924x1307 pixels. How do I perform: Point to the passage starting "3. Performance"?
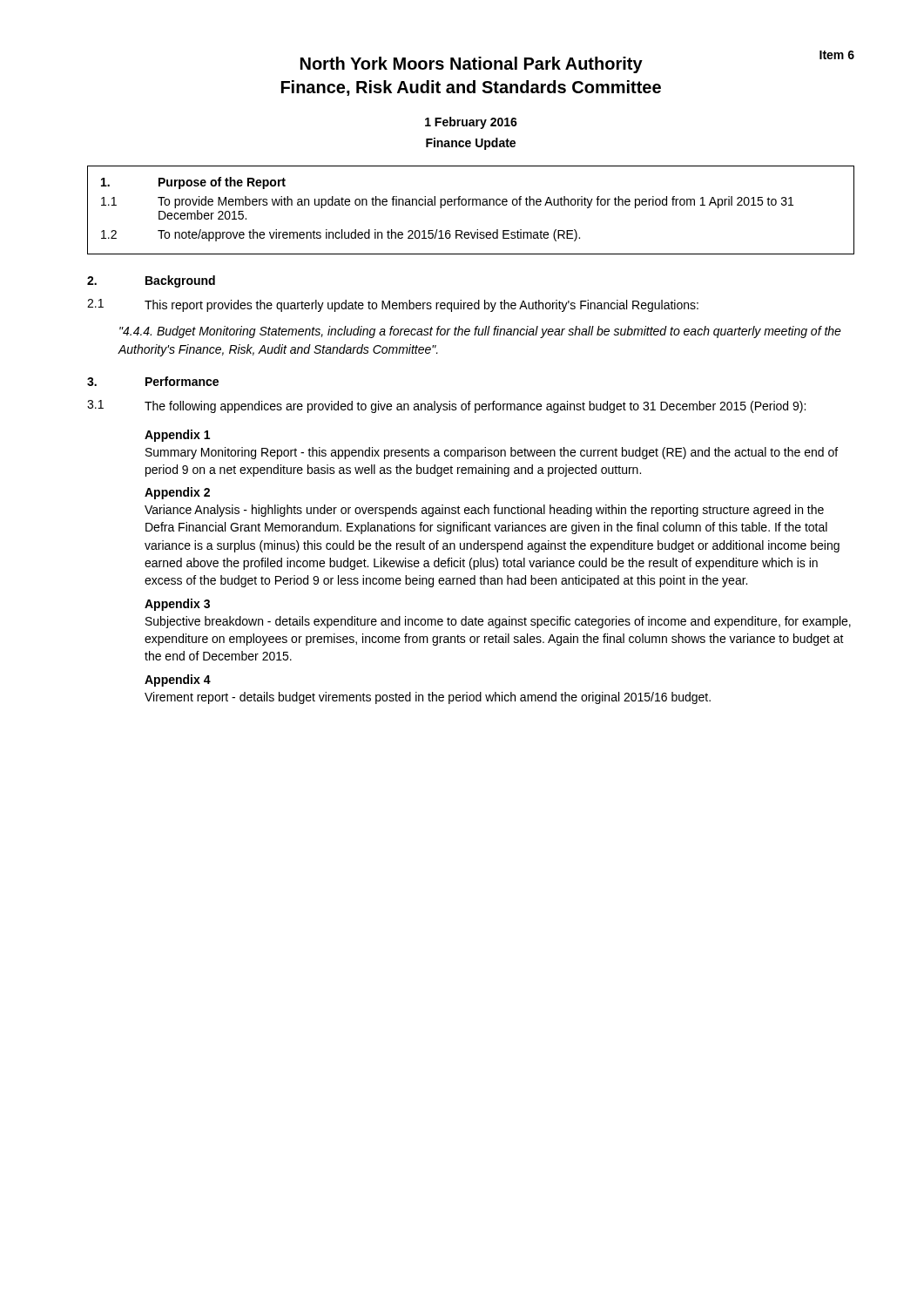point(153,382)
